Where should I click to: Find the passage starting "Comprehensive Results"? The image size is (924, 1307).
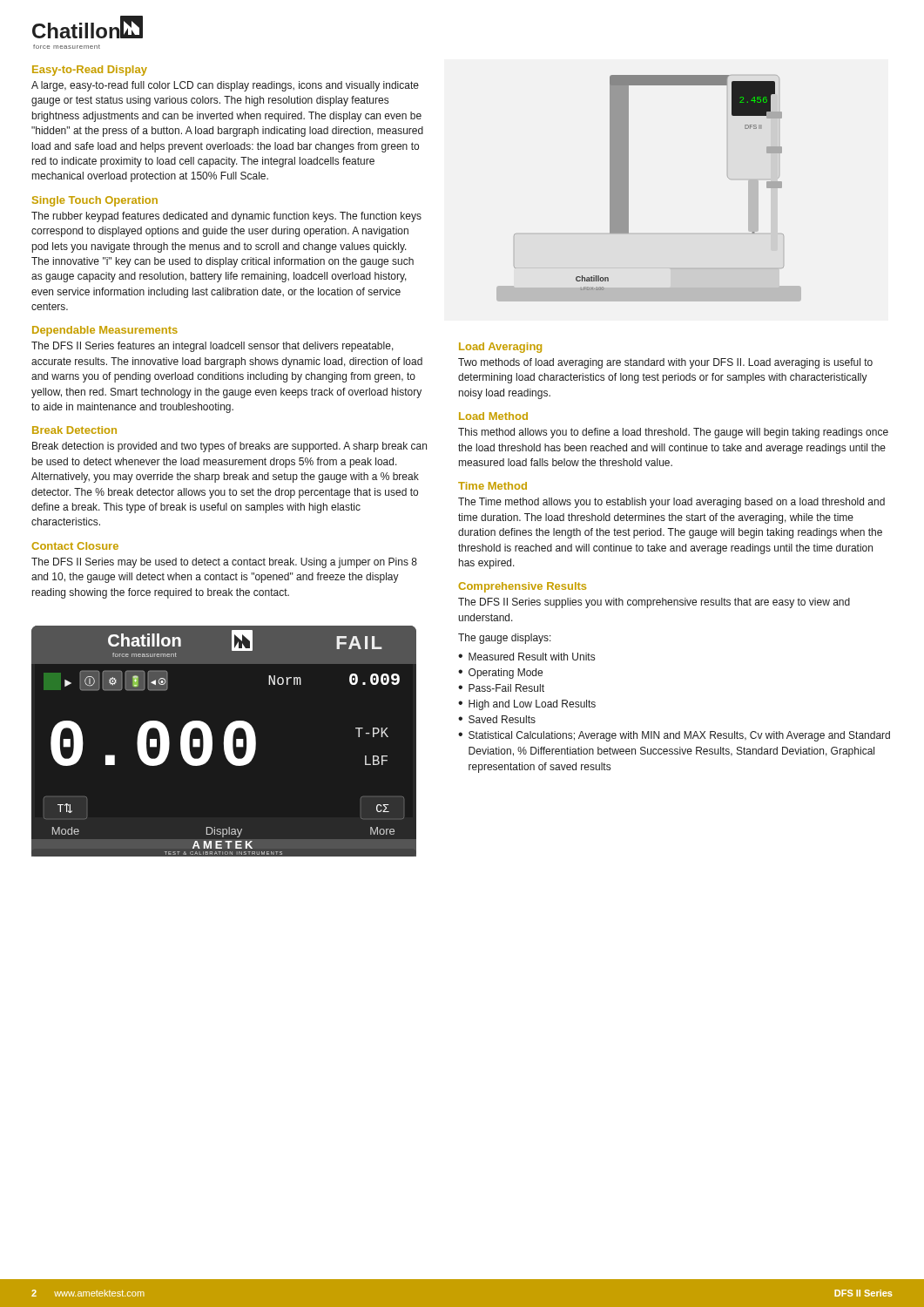coord(523,586)
